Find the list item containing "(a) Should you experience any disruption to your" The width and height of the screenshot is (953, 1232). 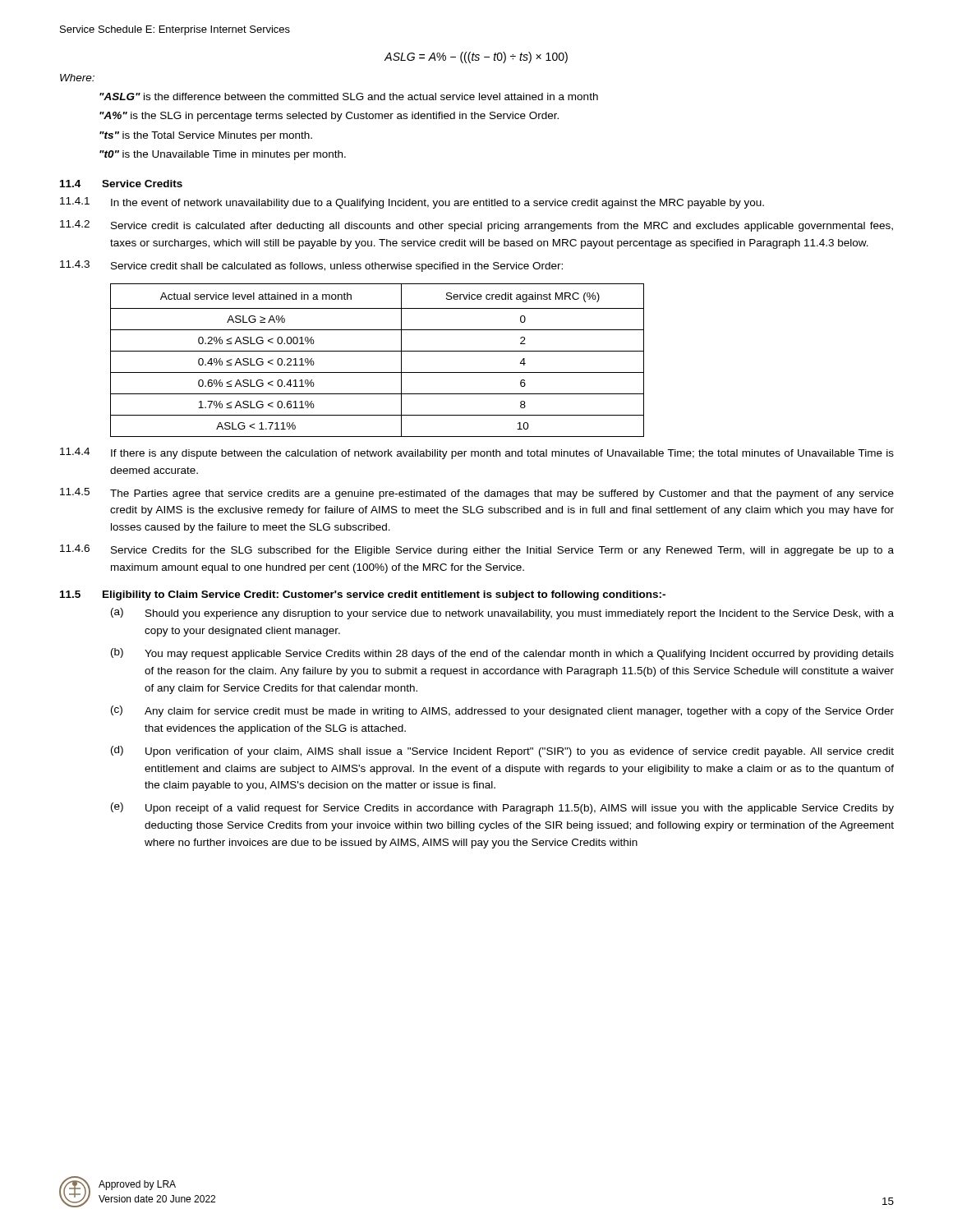pos(502,623)
